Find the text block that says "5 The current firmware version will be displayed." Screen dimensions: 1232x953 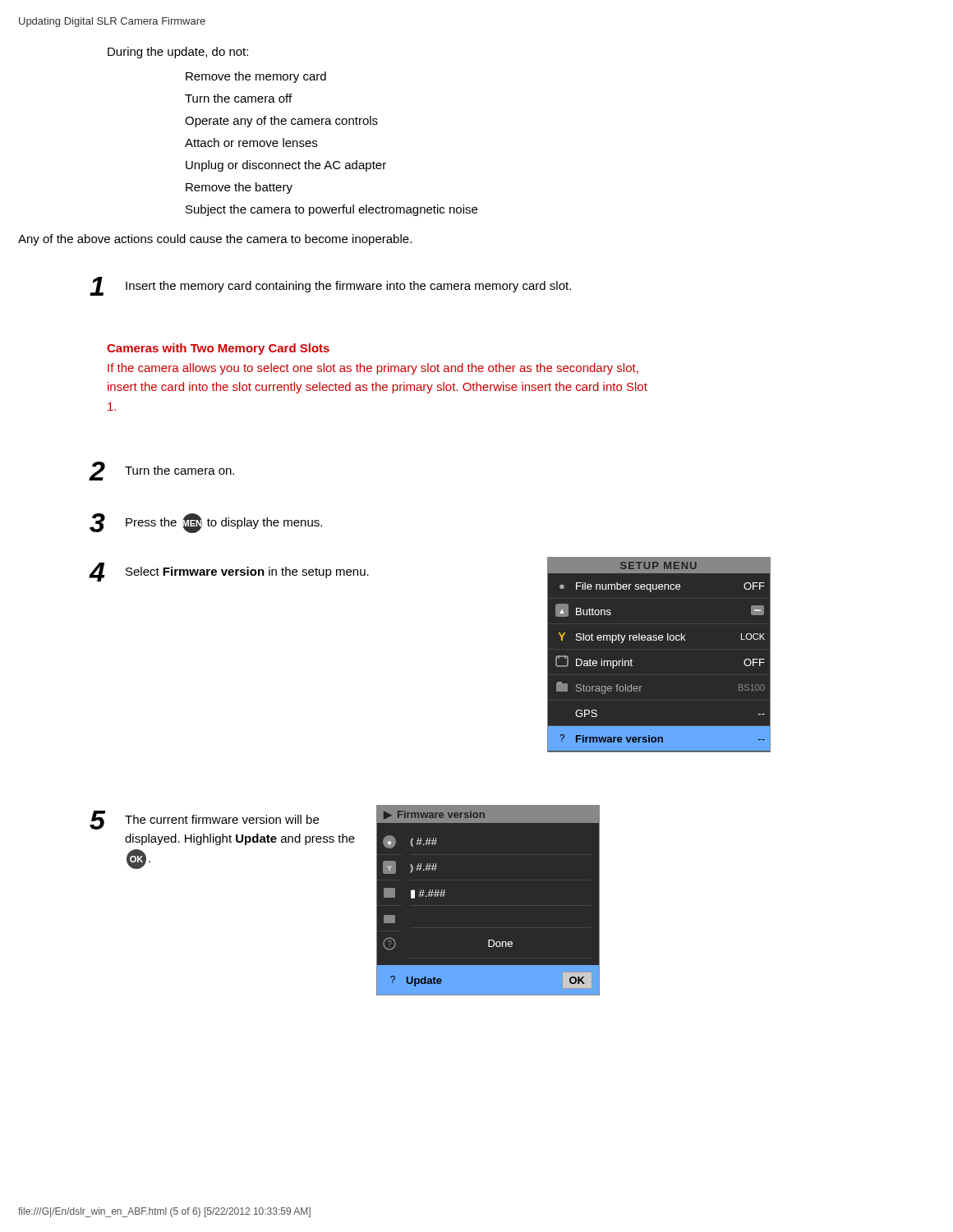pos(208,837)
